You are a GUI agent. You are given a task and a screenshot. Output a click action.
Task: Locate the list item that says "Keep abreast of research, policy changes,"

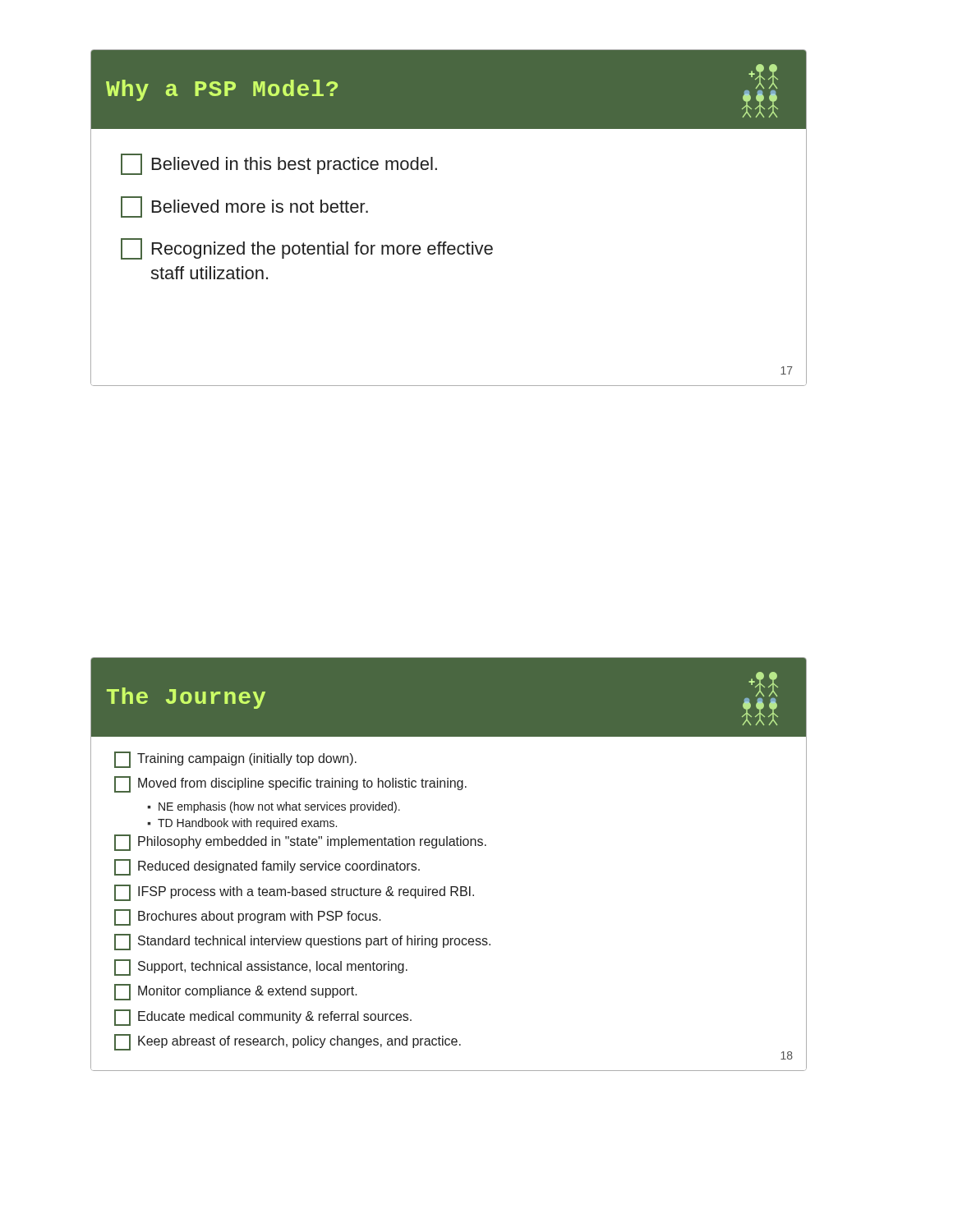[288, 1042]
